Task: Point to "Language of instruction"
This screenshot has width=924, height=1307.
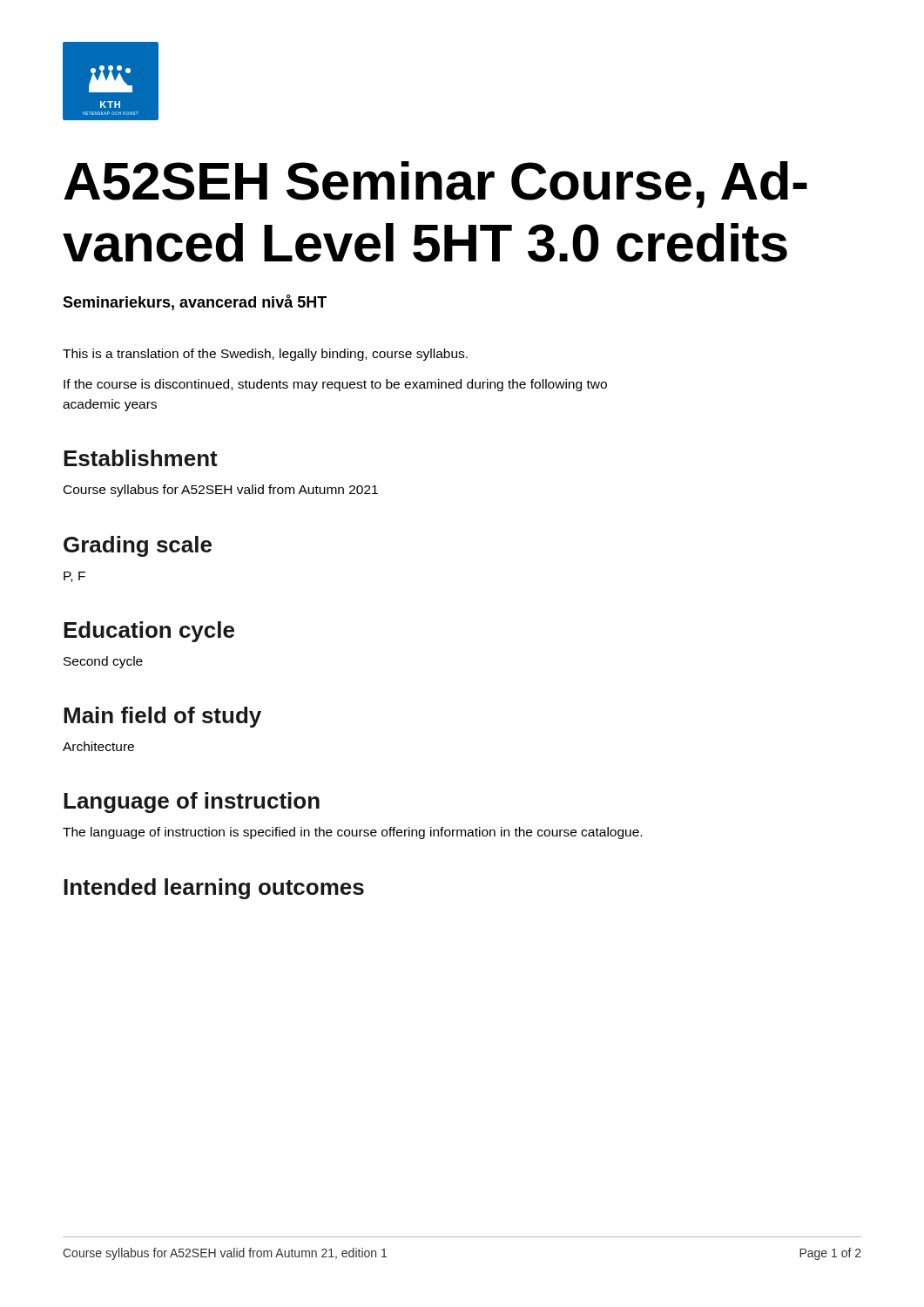Action: point(192,801)
